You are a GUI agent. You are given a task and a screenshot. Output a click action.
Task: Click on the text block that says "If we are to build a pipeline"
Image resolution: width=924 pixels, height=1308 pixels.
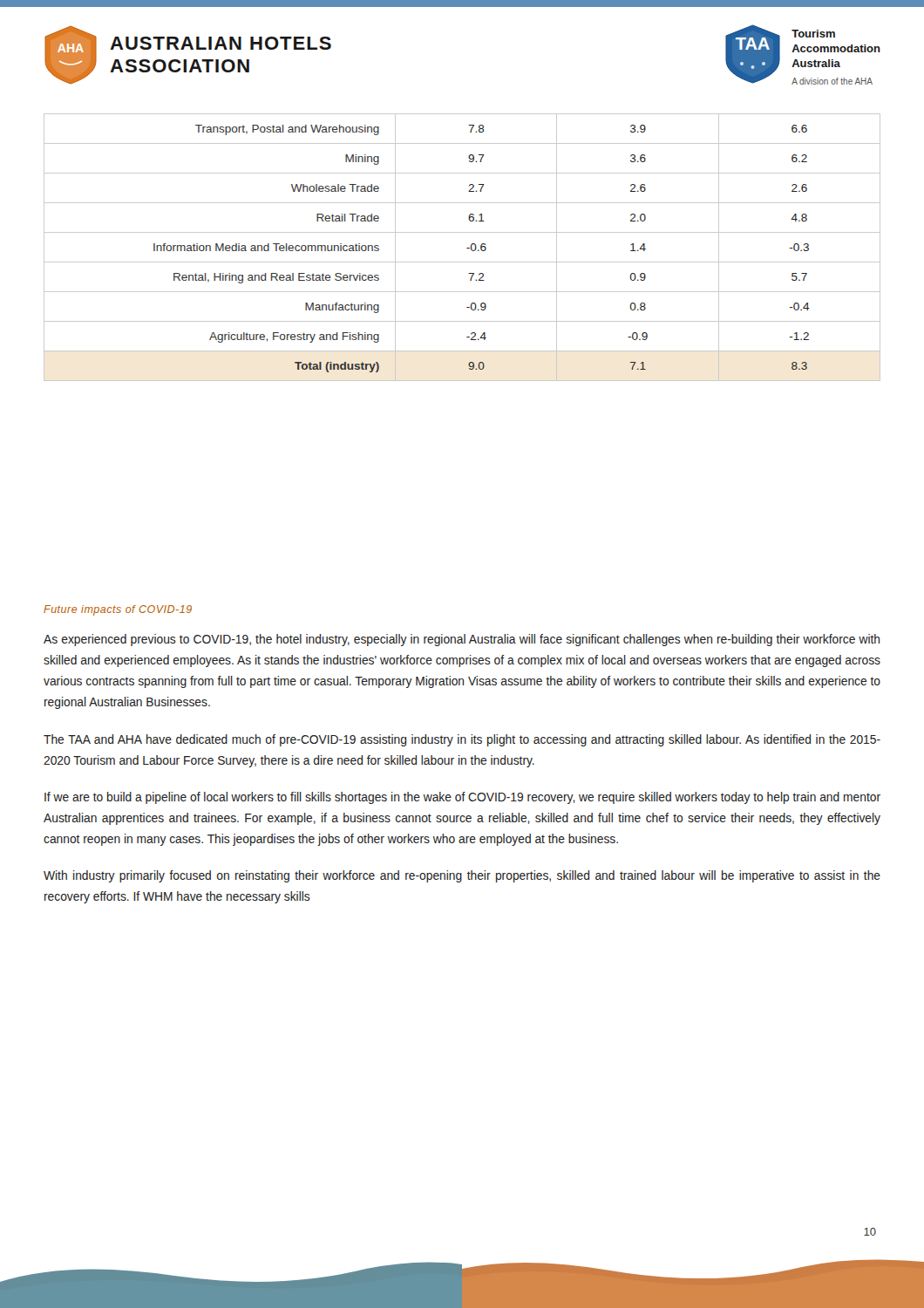point(462,818)
